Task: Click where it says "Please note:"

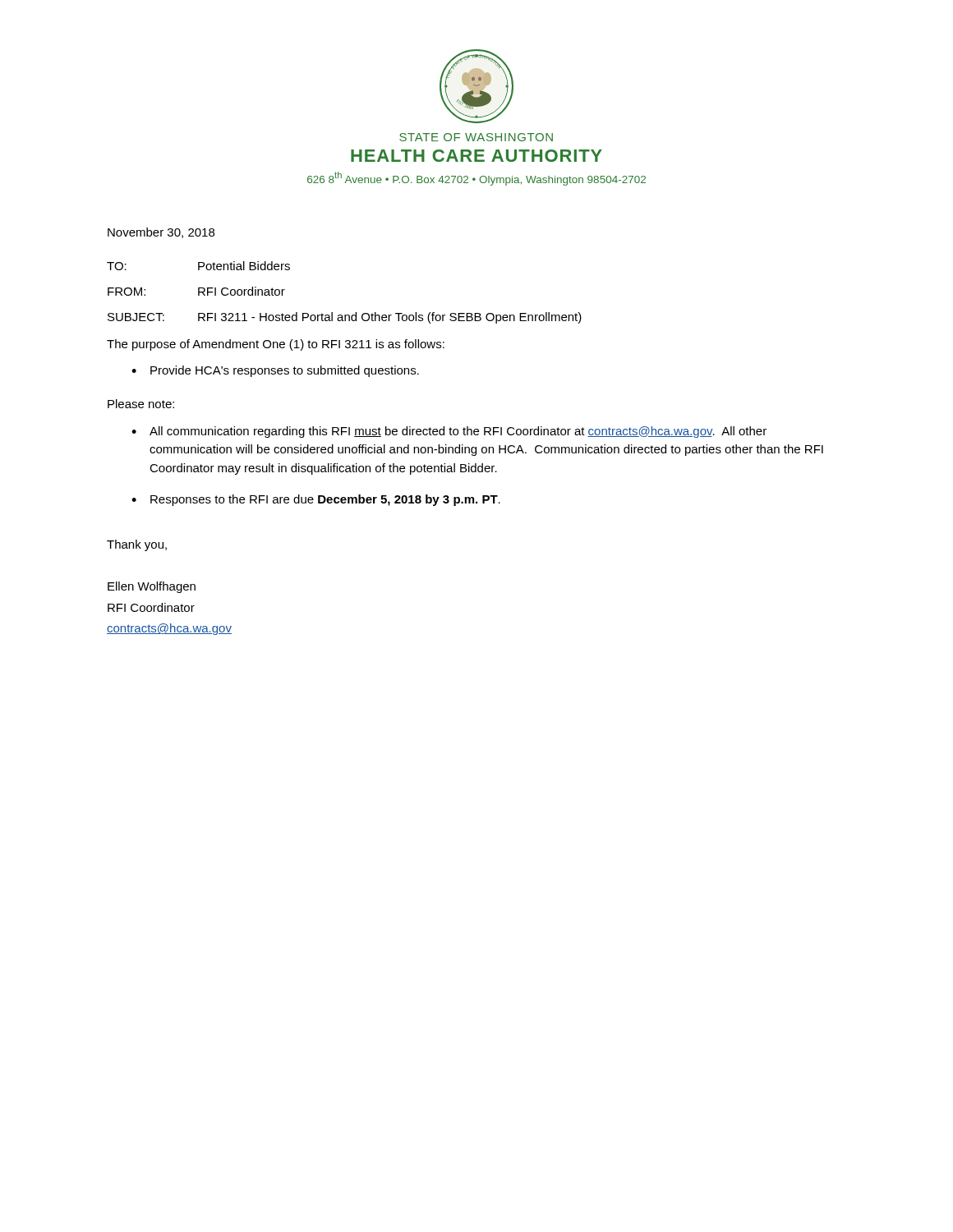Action: [x=141, y=404]
